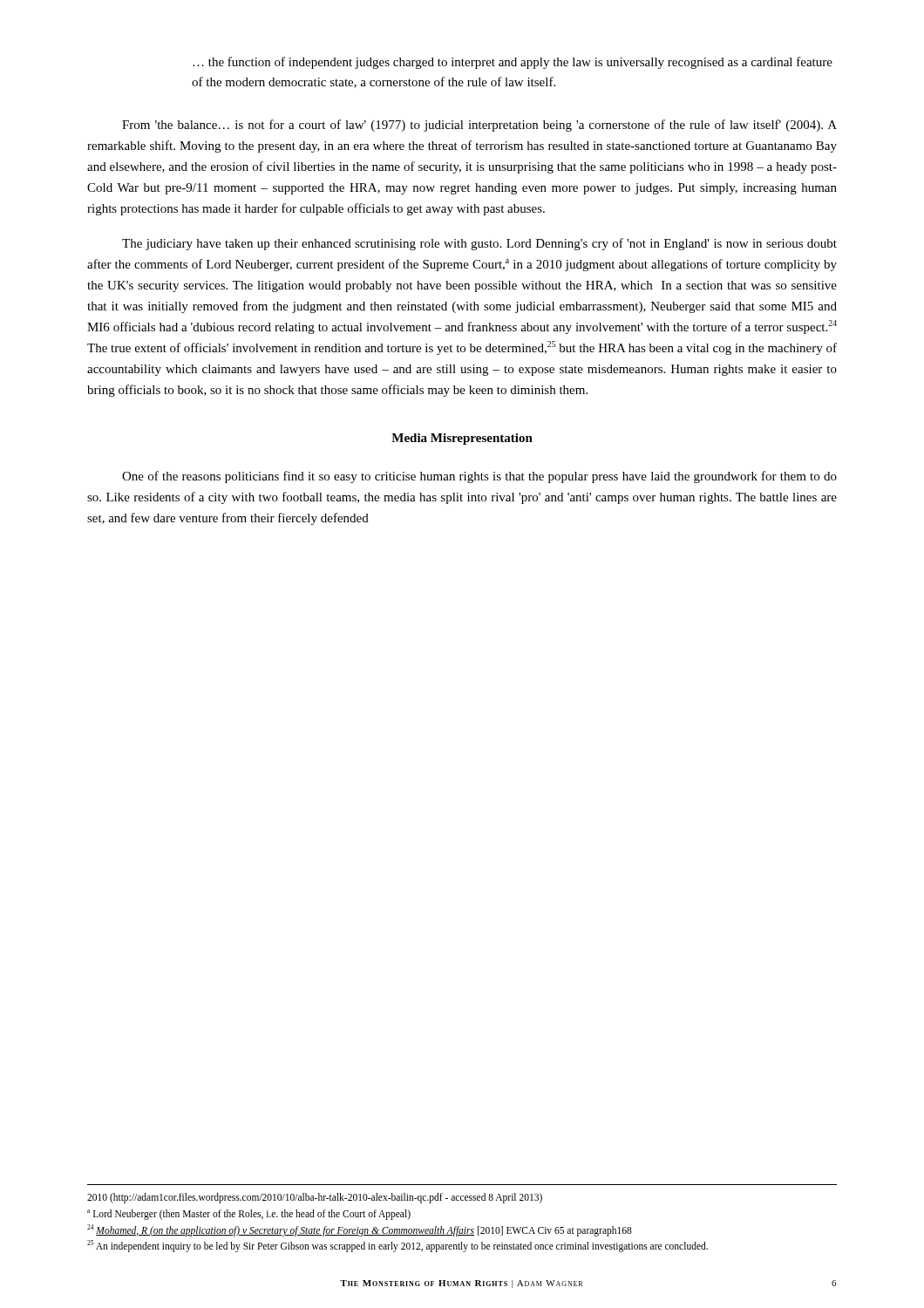The image size is (924, 1308).
Task: Click the passage that begins "One of the"
Action: coord(462,497)
